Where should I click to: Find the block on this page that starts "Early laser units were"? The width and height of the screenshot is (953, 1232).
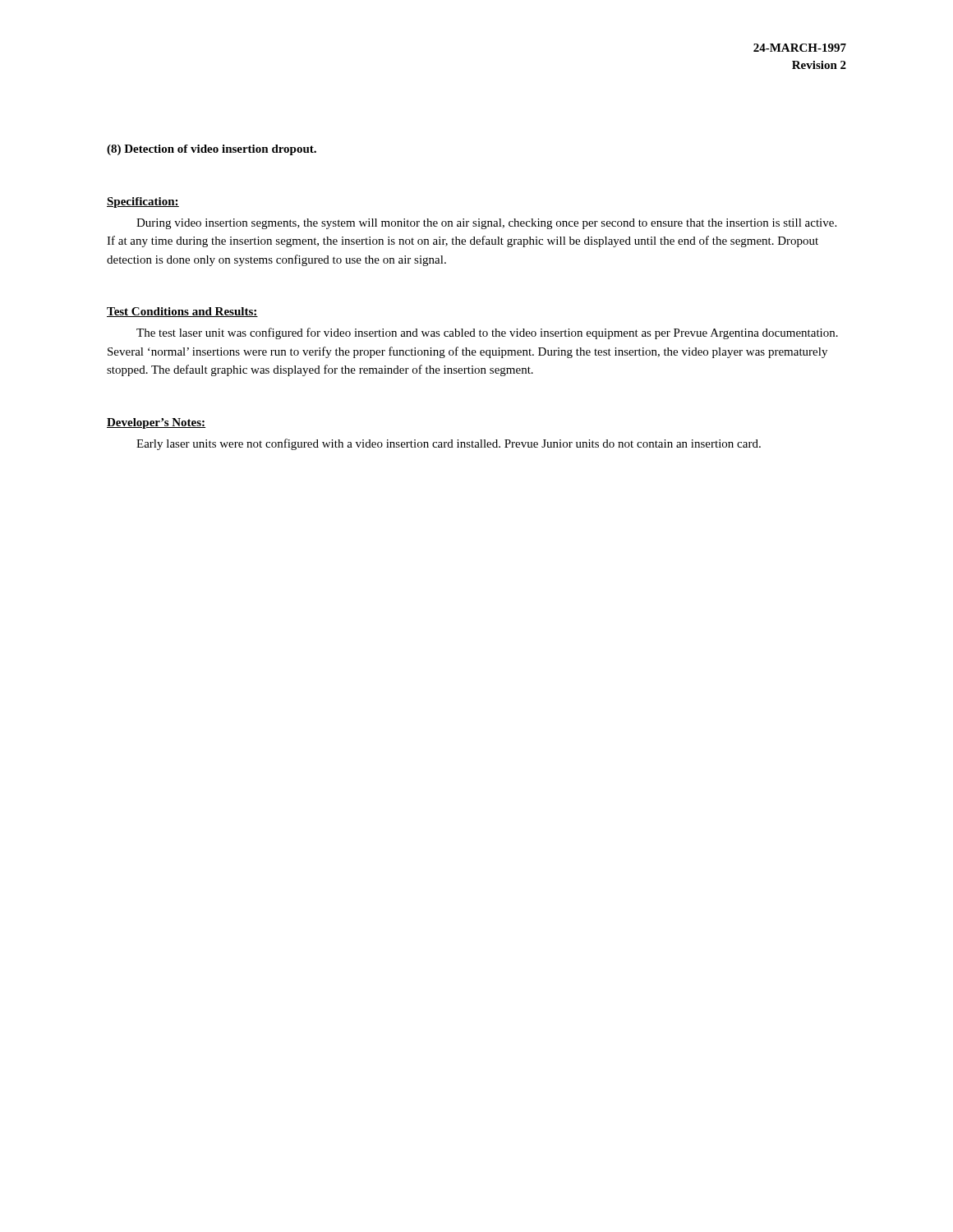476,443
